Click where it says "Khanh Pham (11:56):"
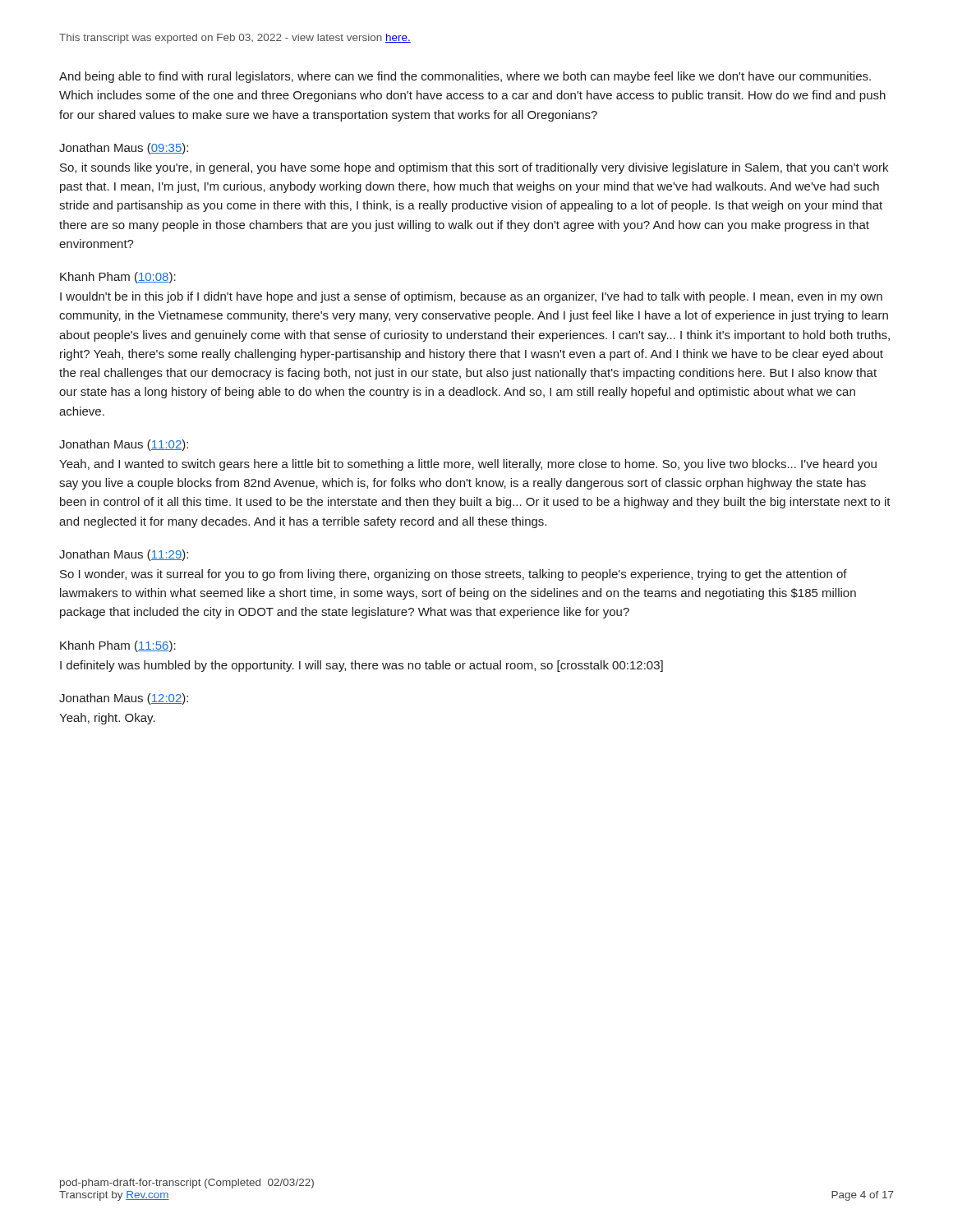The image size is (953, 1232). pos(118,645)
